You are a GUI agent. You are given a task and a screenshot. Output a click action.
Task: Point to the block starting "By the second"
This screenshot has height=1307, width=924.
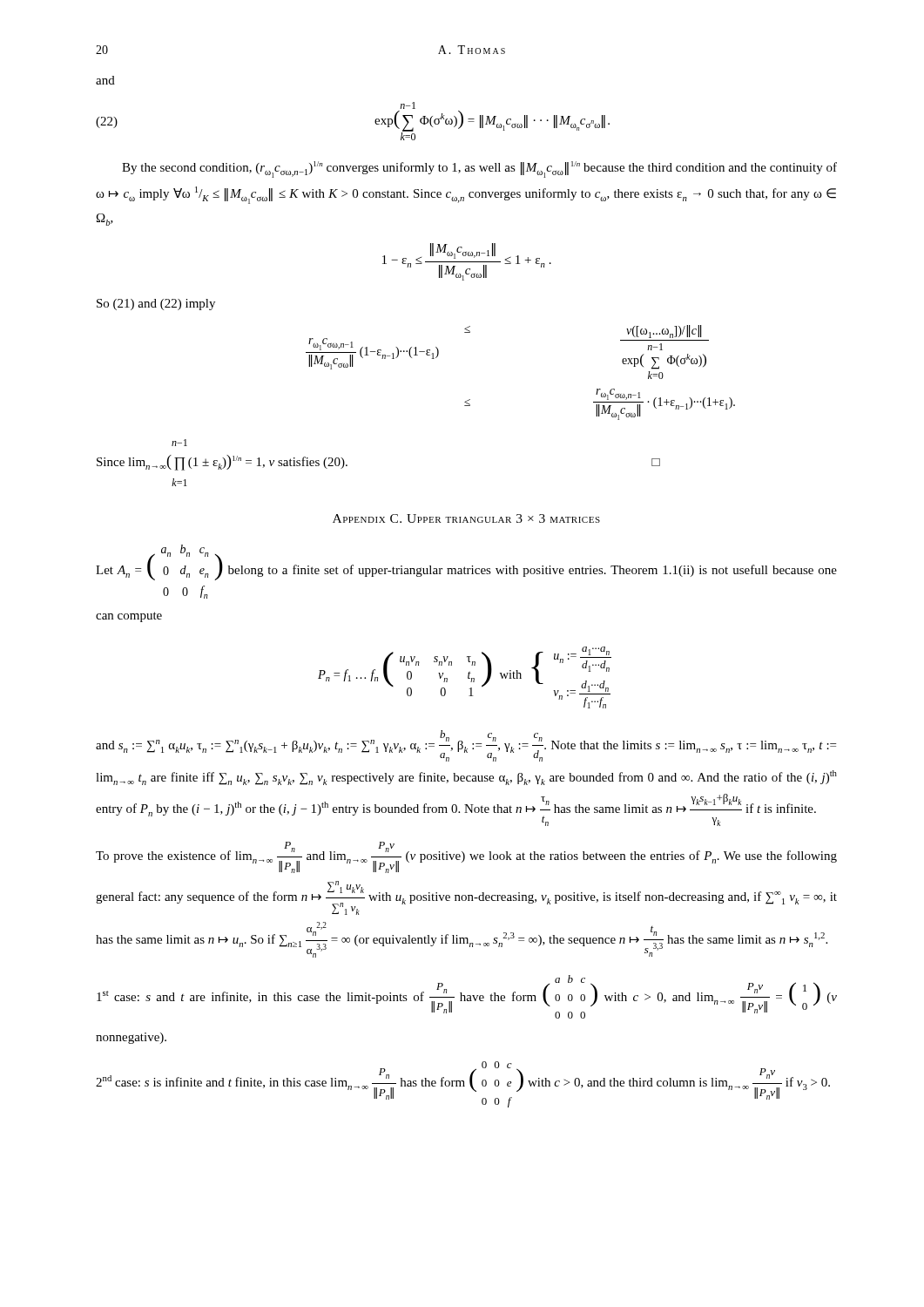point(466,193)
